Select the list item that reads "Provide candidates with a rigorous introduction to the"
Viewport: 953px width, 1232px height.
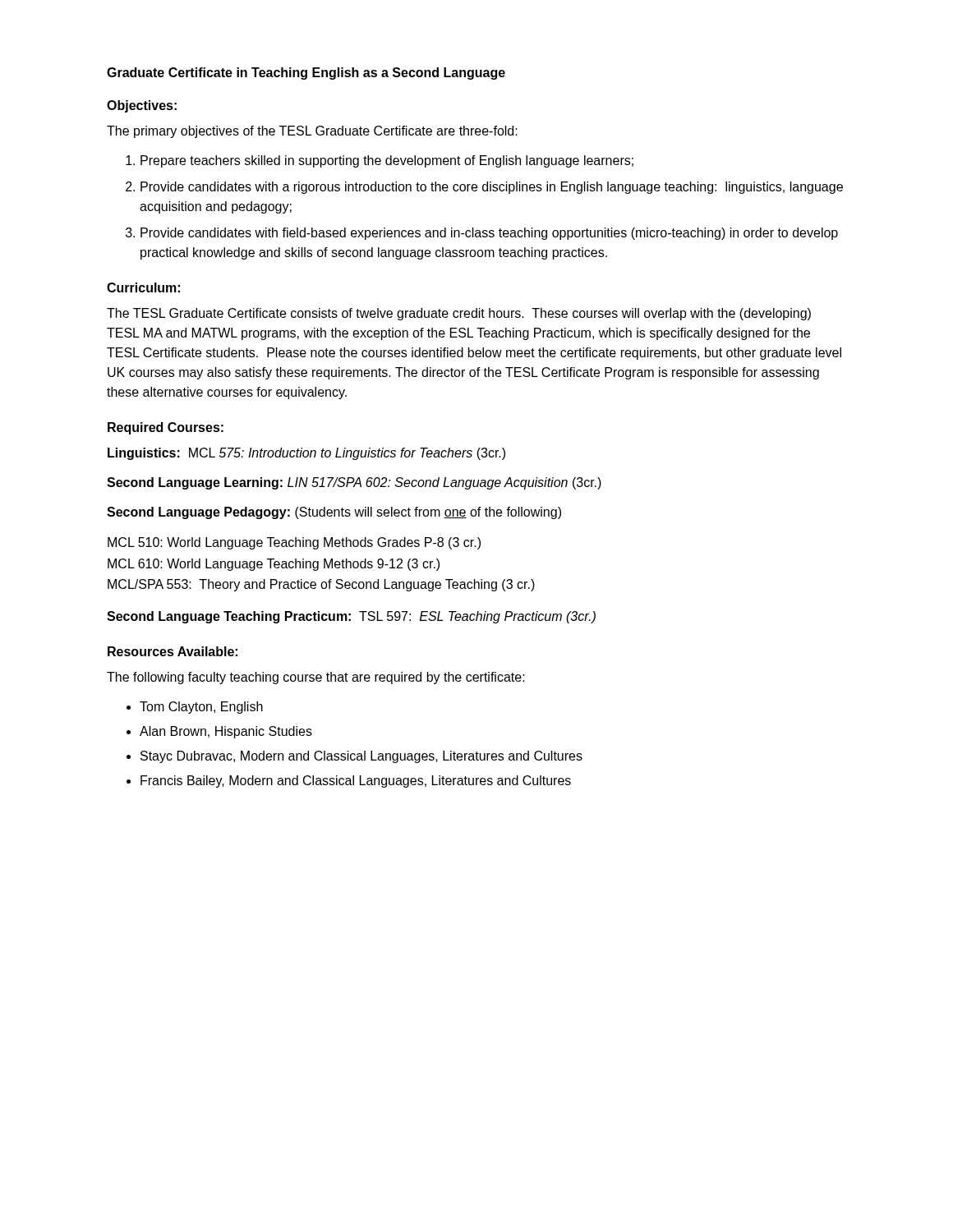coord(492,197)
